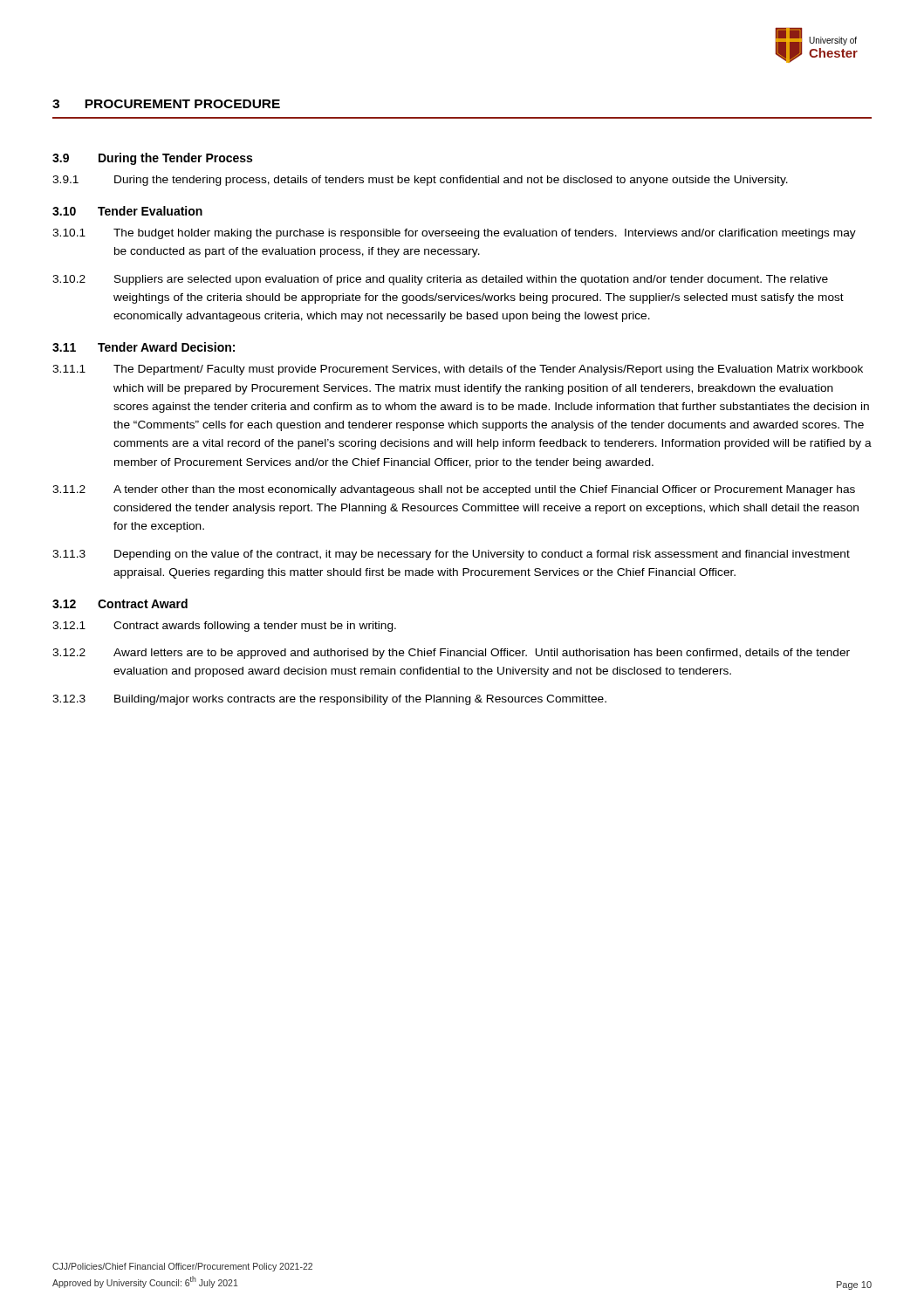This screenshot has width=924, height=1309.
Task: Click on the section header with the text "3.9During the Tender Process"
Action: pyautogui.click(x=153, y=158)
